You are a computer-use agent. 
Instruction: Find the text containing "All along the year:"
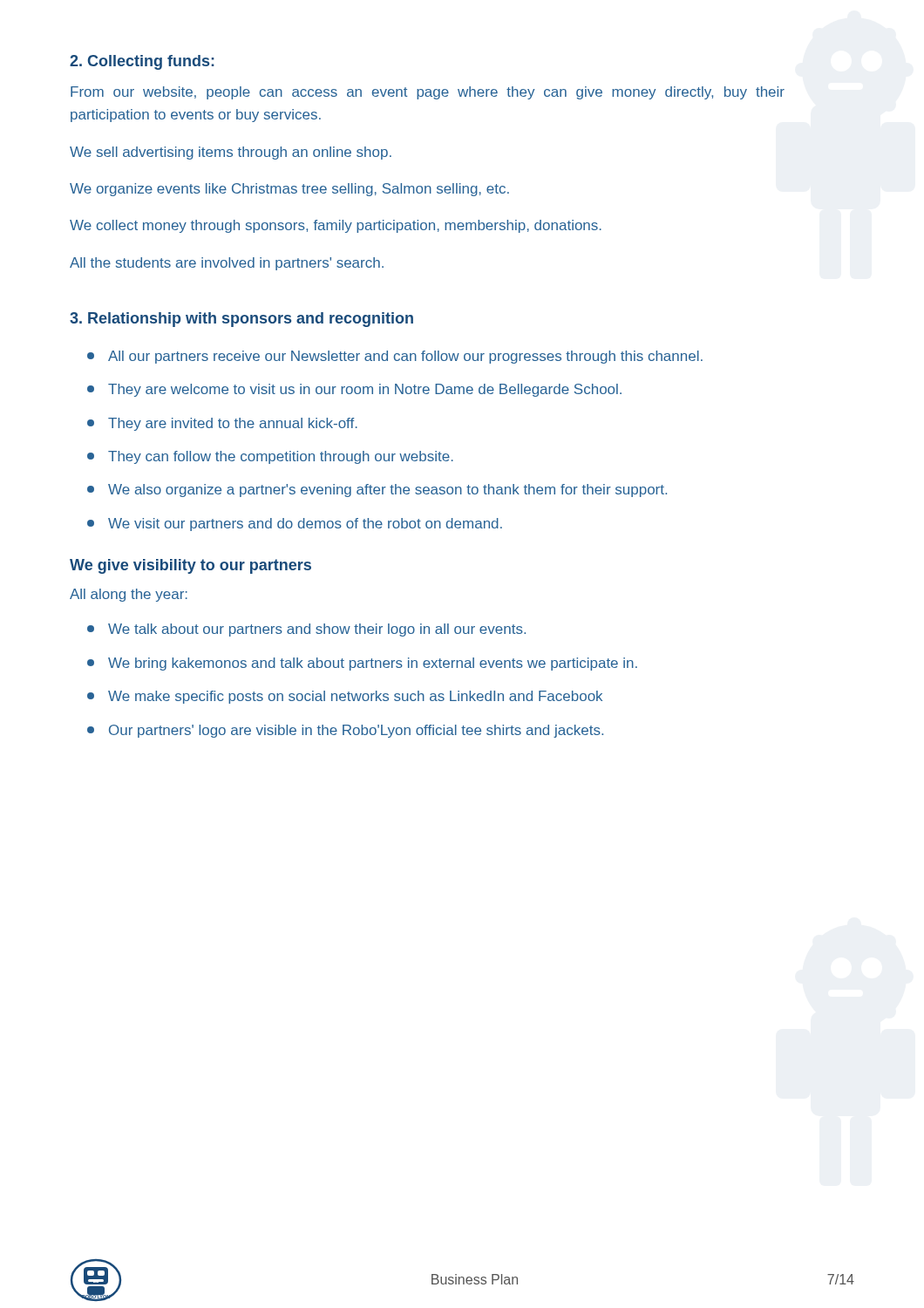point(129,594)
